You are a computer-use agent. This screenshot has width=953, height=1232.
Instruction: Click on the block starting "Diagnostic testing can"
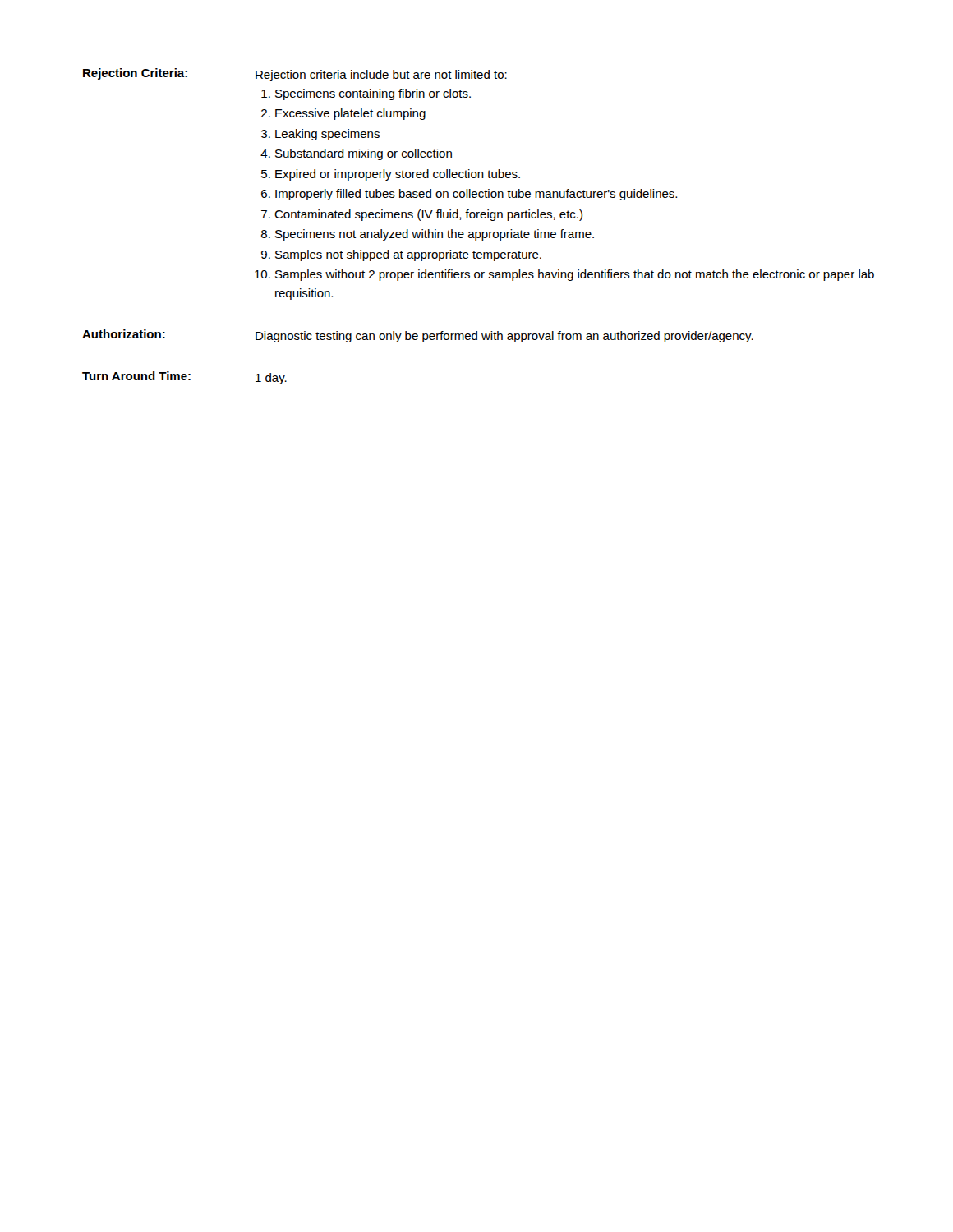[504, 336]
